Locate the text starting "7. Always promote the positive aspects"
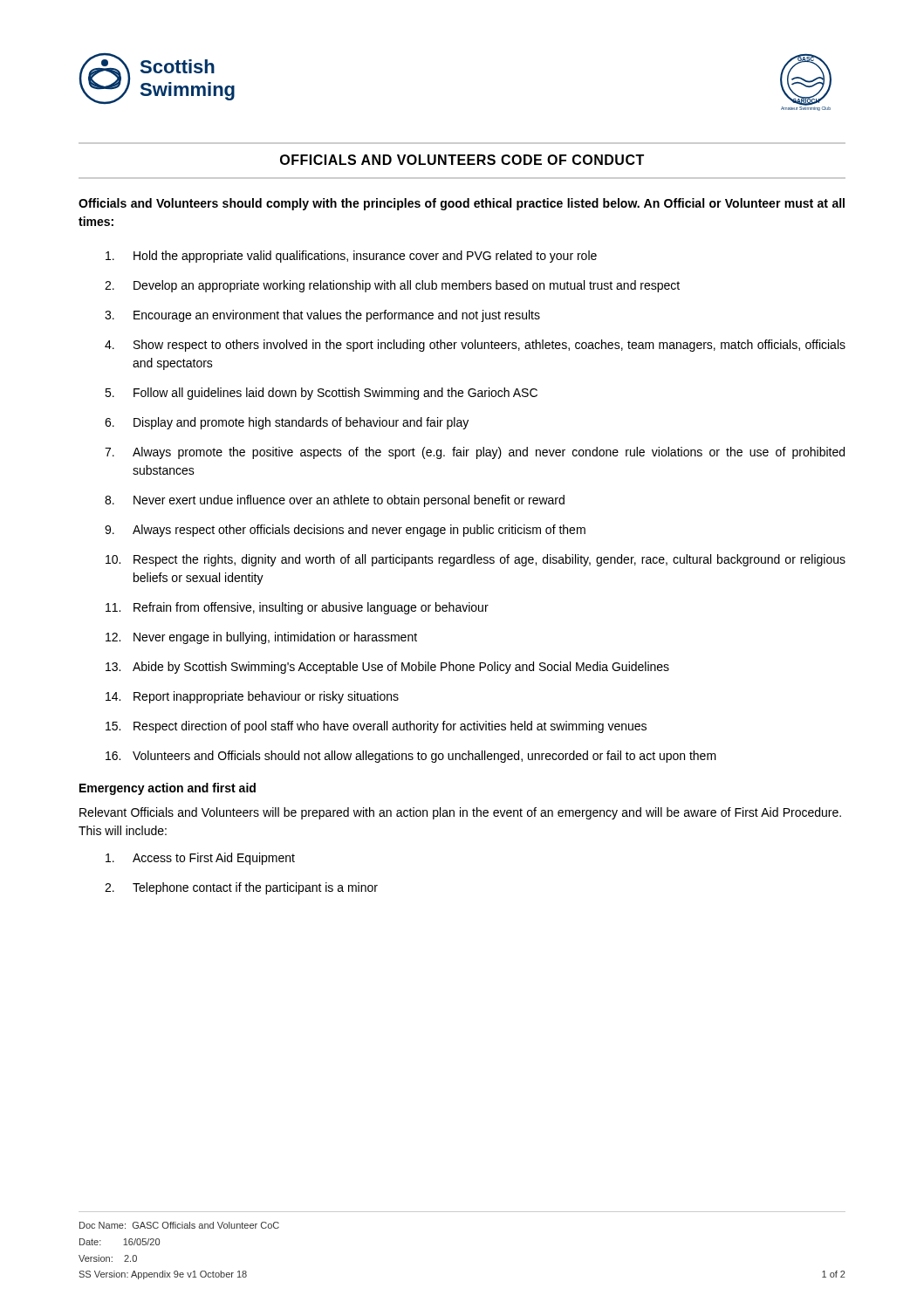Screen dimensions: 1309x924 click(x=475, y=462)
